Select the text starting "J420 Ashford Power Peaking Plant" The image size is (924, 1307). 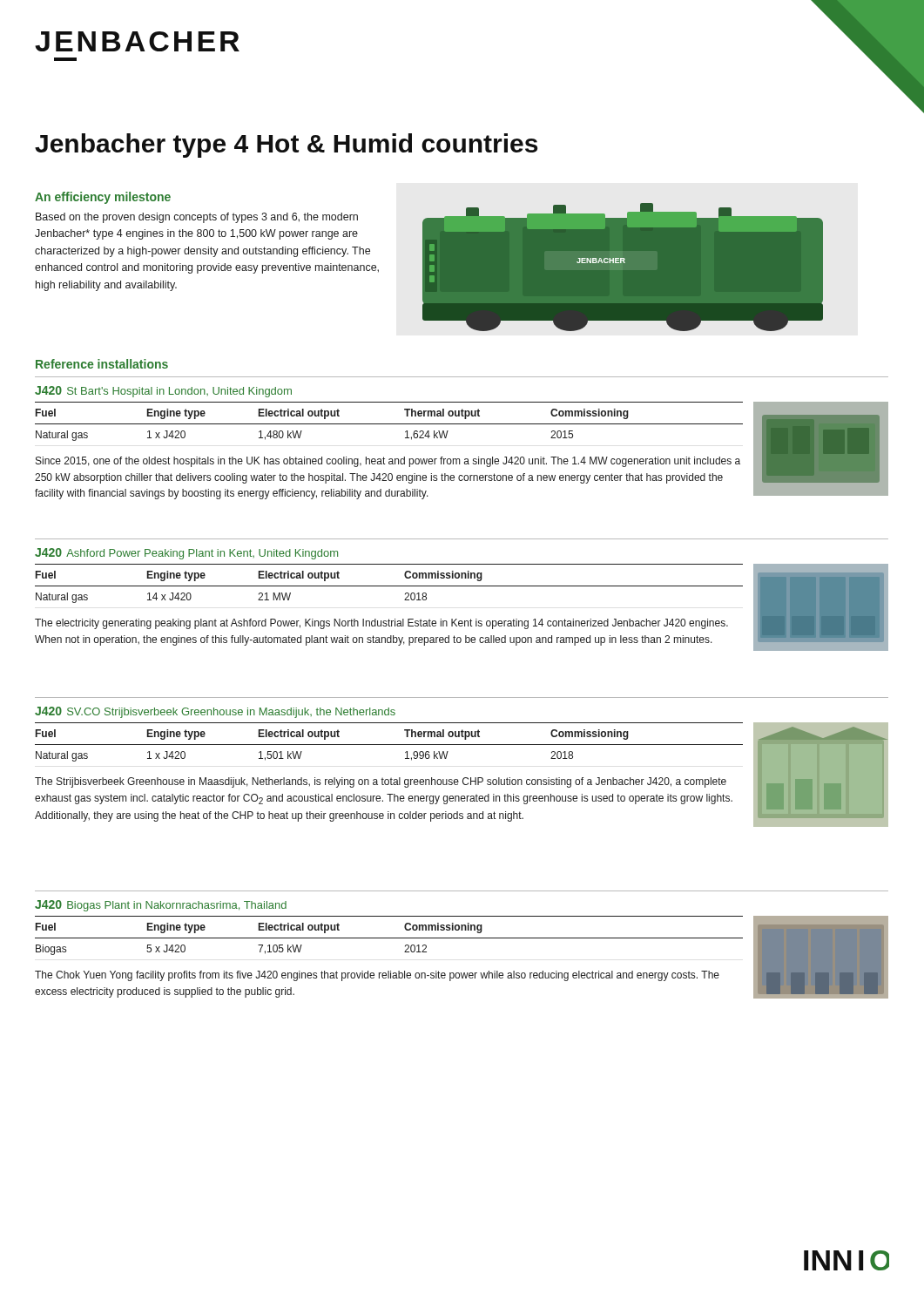tap(187, 552)
